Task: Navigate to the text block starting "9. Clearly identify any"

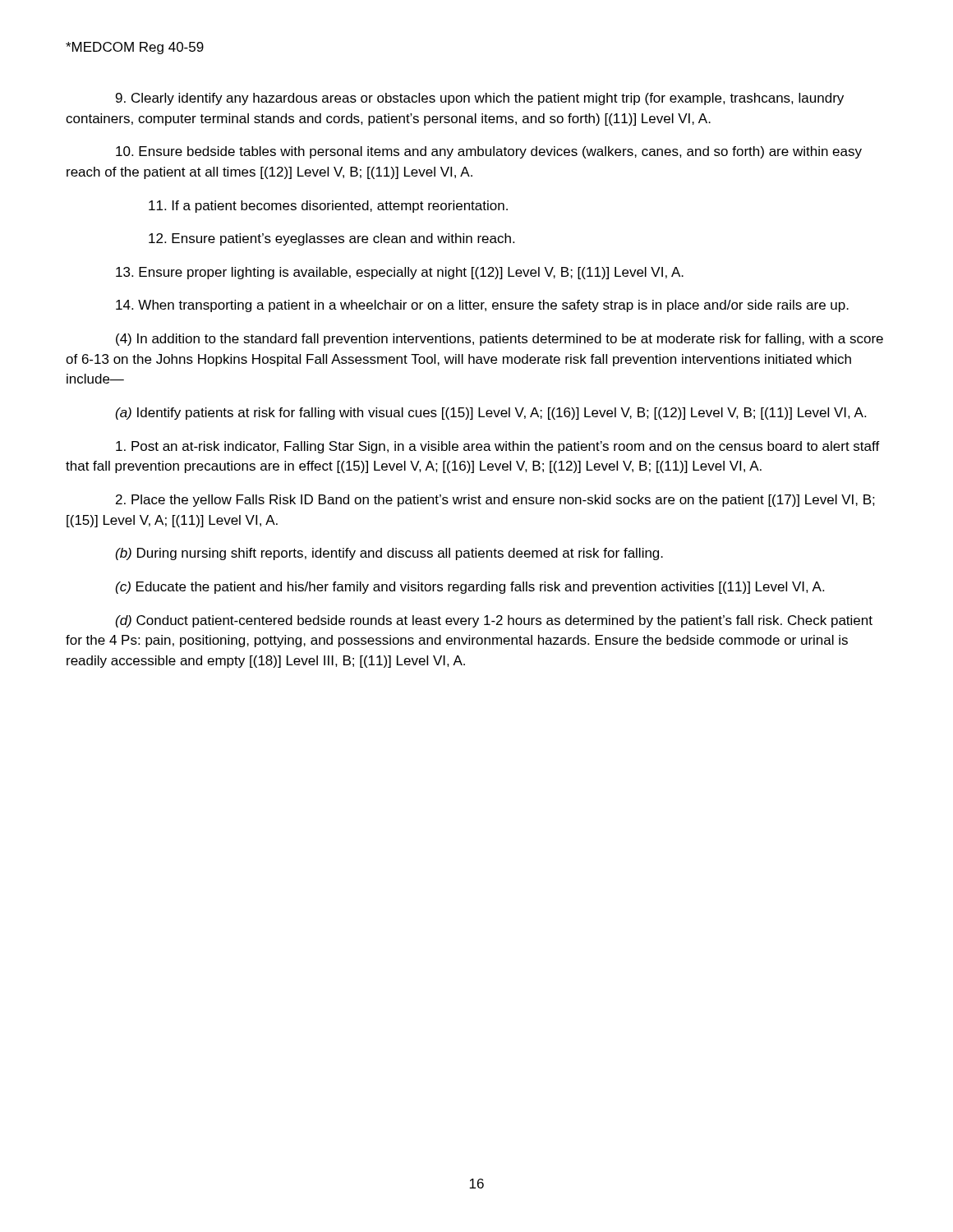Action: [476, 109]
